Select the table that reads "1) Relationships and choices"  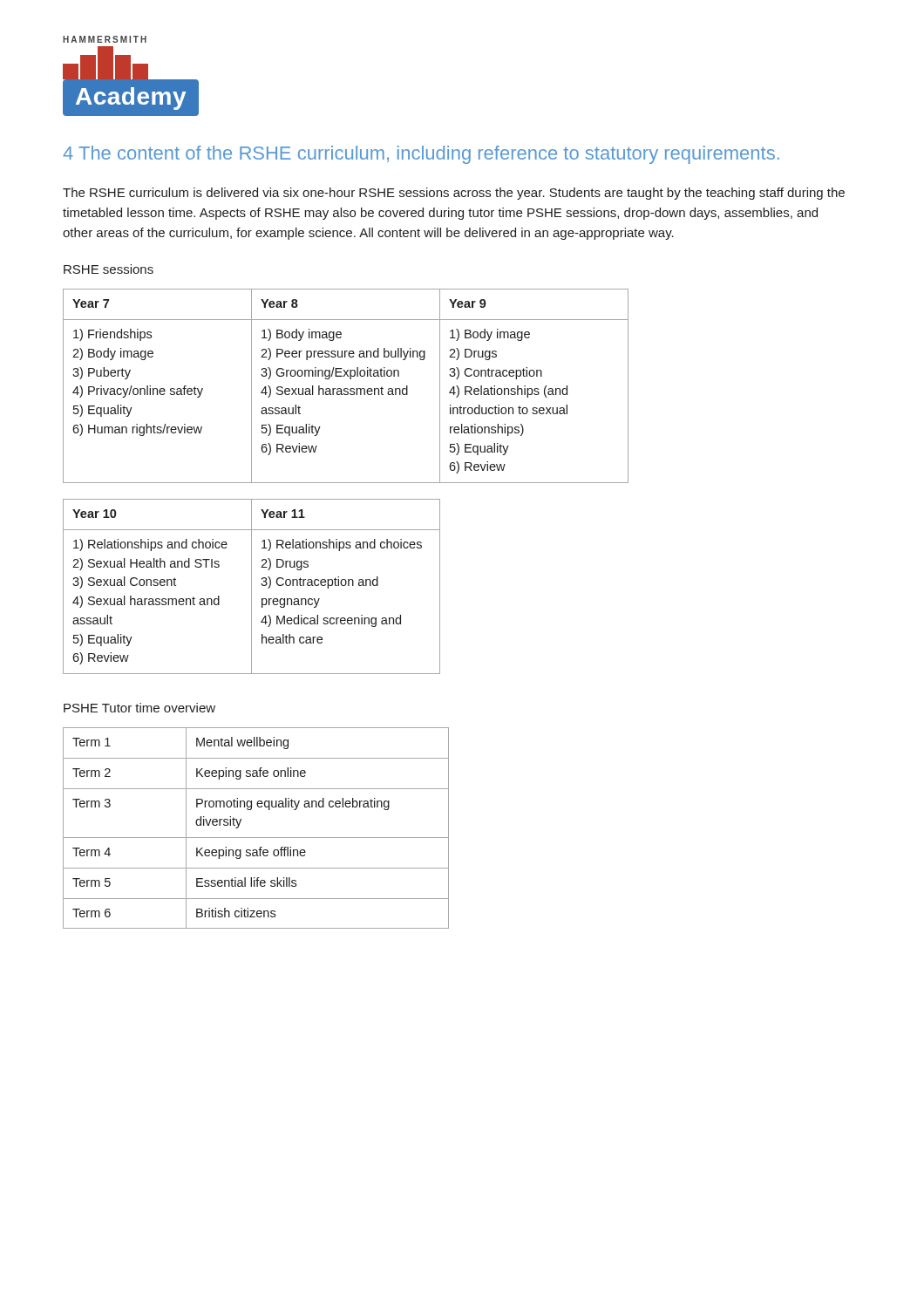(x=455, y=587)
